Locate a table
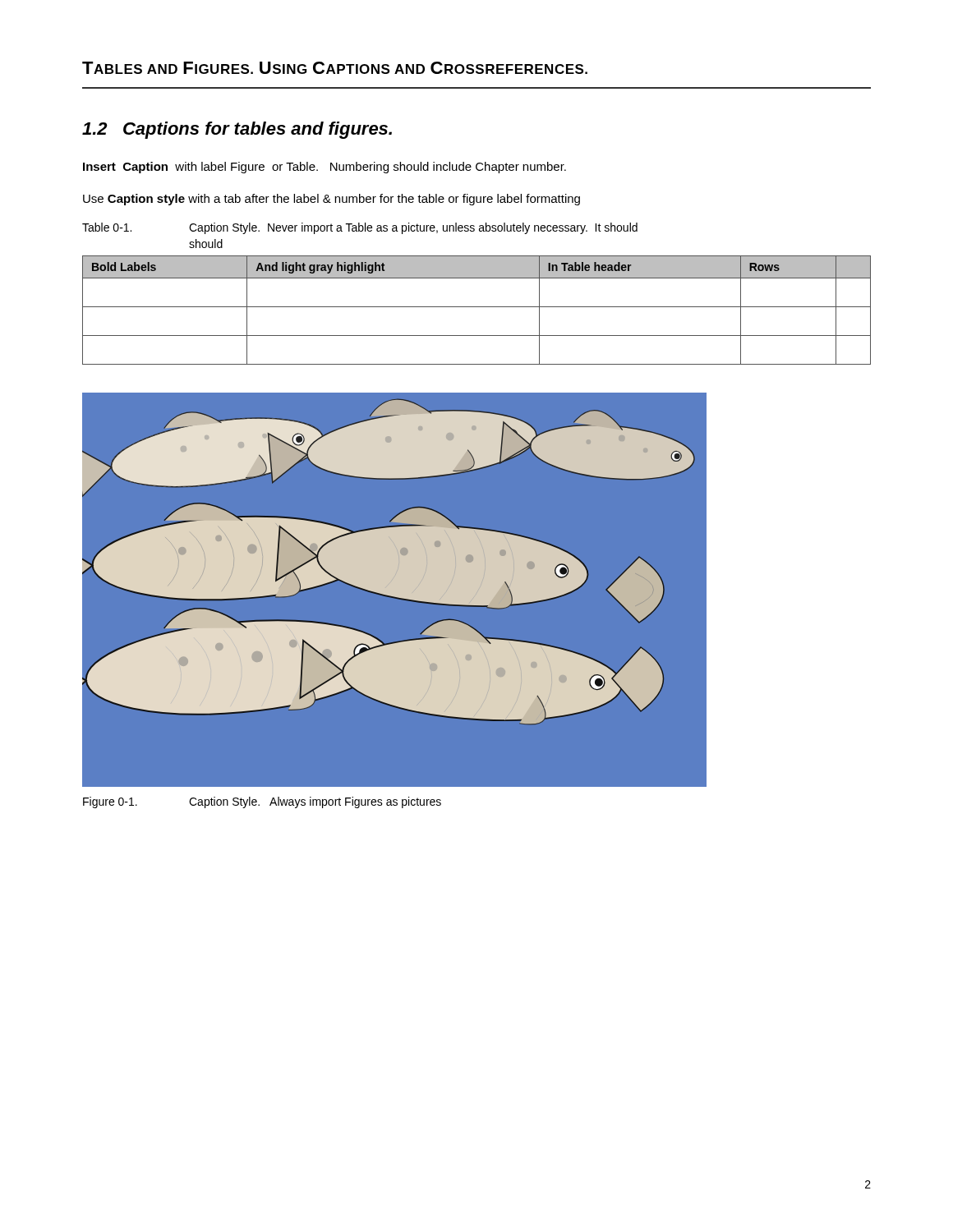Viewport: 953px width, 1232px height. click(476, 310)
